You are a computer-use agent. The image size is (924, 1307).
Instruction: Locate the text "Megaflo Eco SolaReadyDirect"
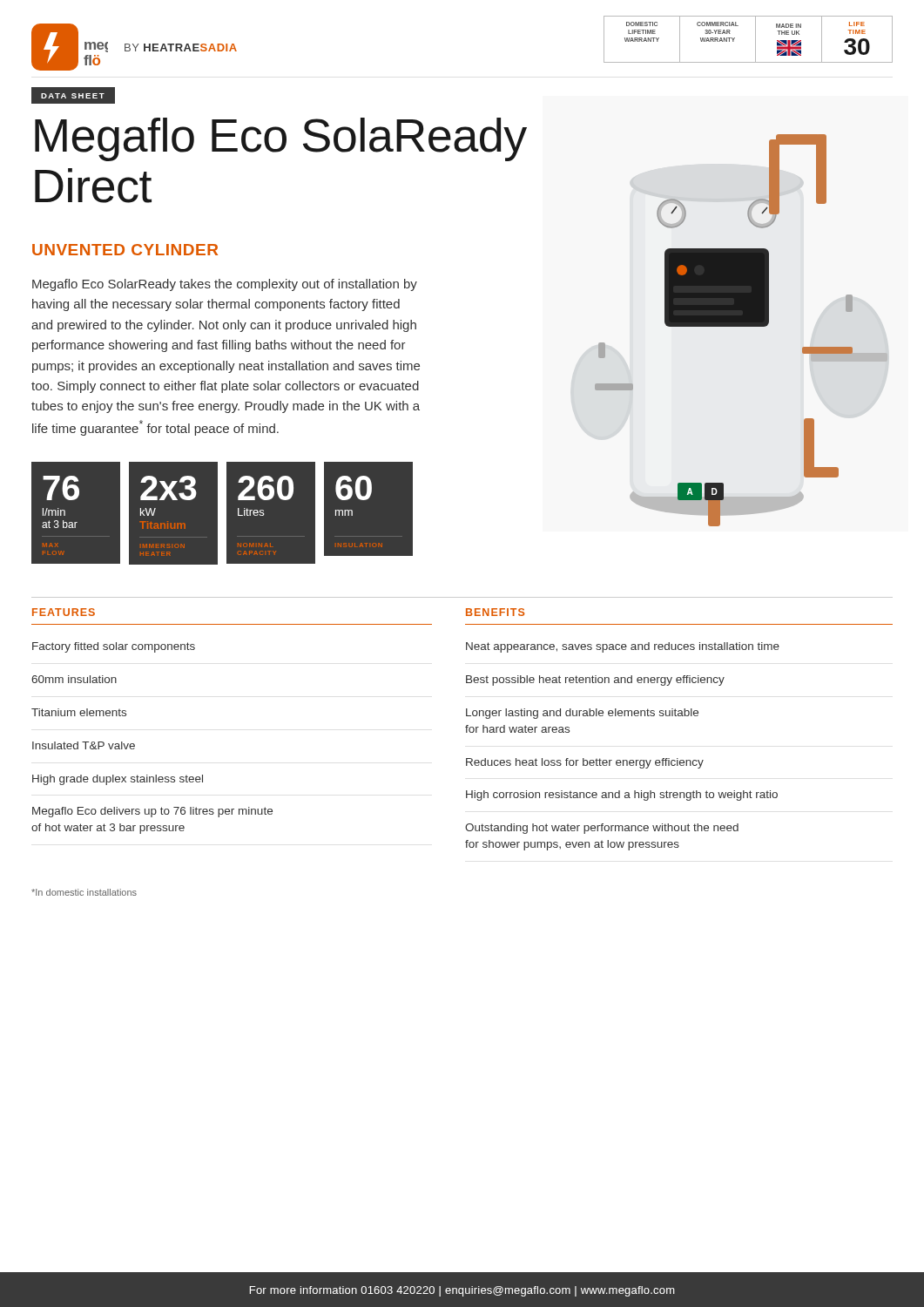[279, 161]
